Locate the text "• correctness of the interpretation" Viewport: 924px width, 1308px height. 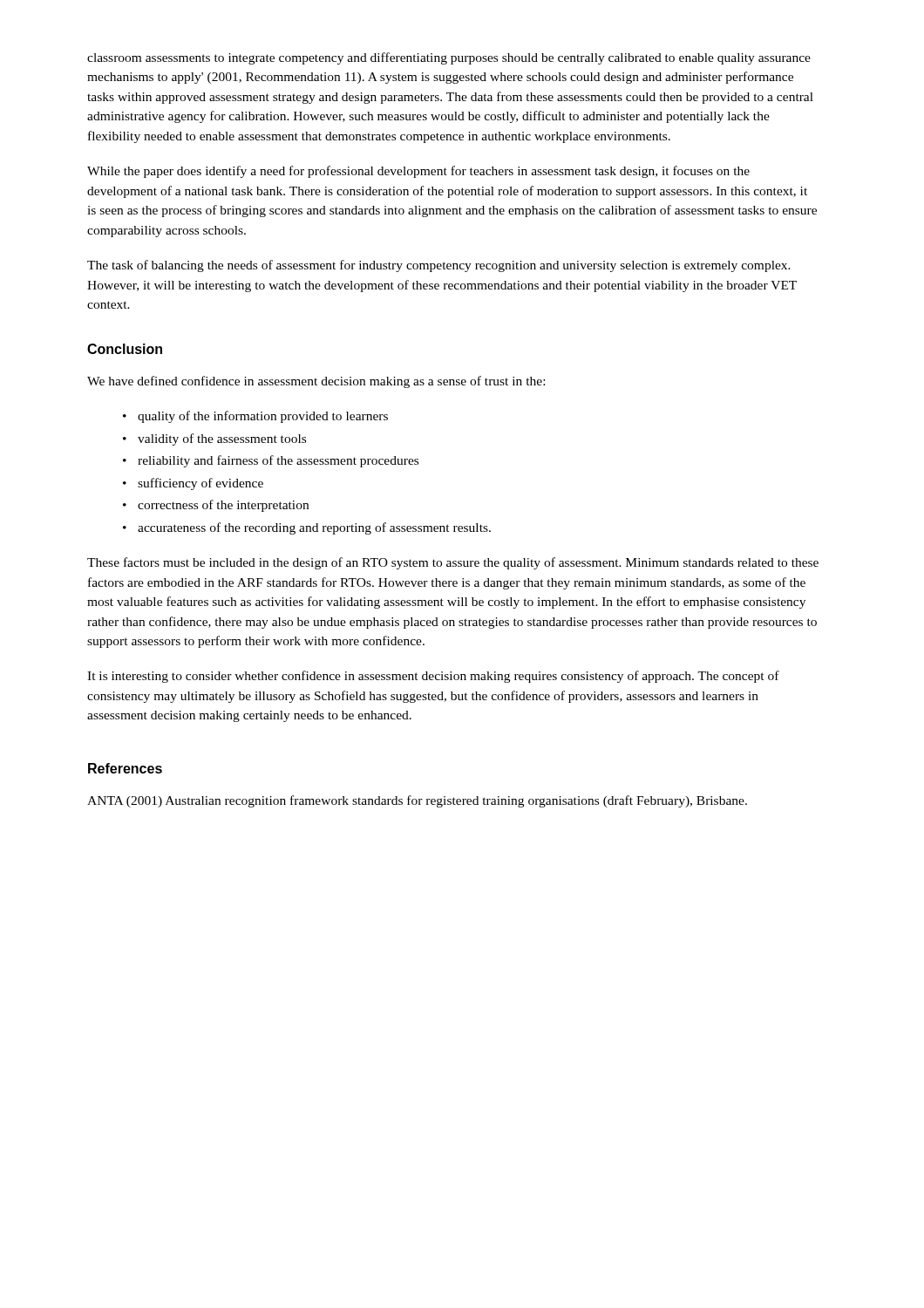click(x=216, y=506)
